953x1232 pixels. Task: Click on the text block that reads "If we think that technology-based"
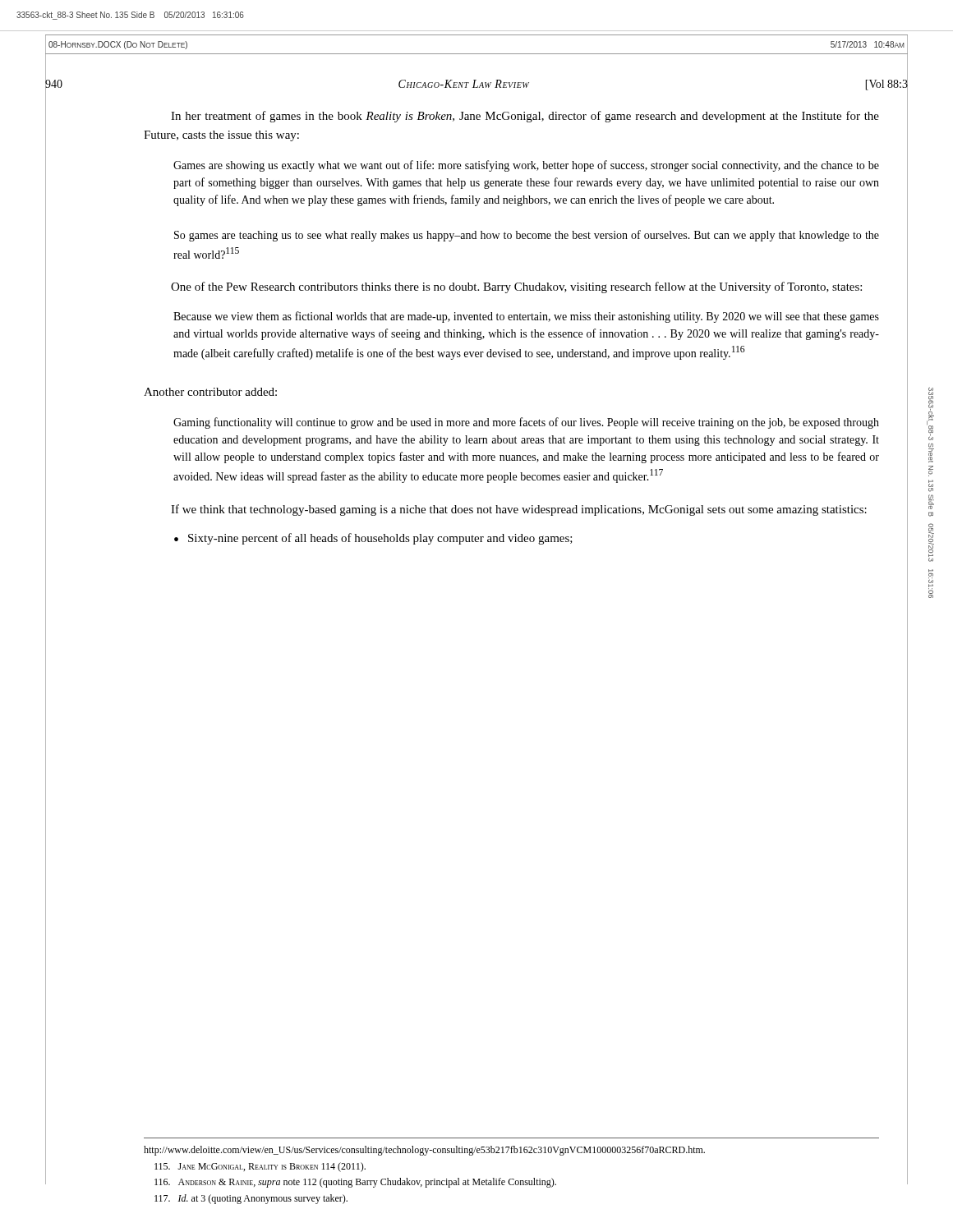pyautogui.click(x=519, y=509)
